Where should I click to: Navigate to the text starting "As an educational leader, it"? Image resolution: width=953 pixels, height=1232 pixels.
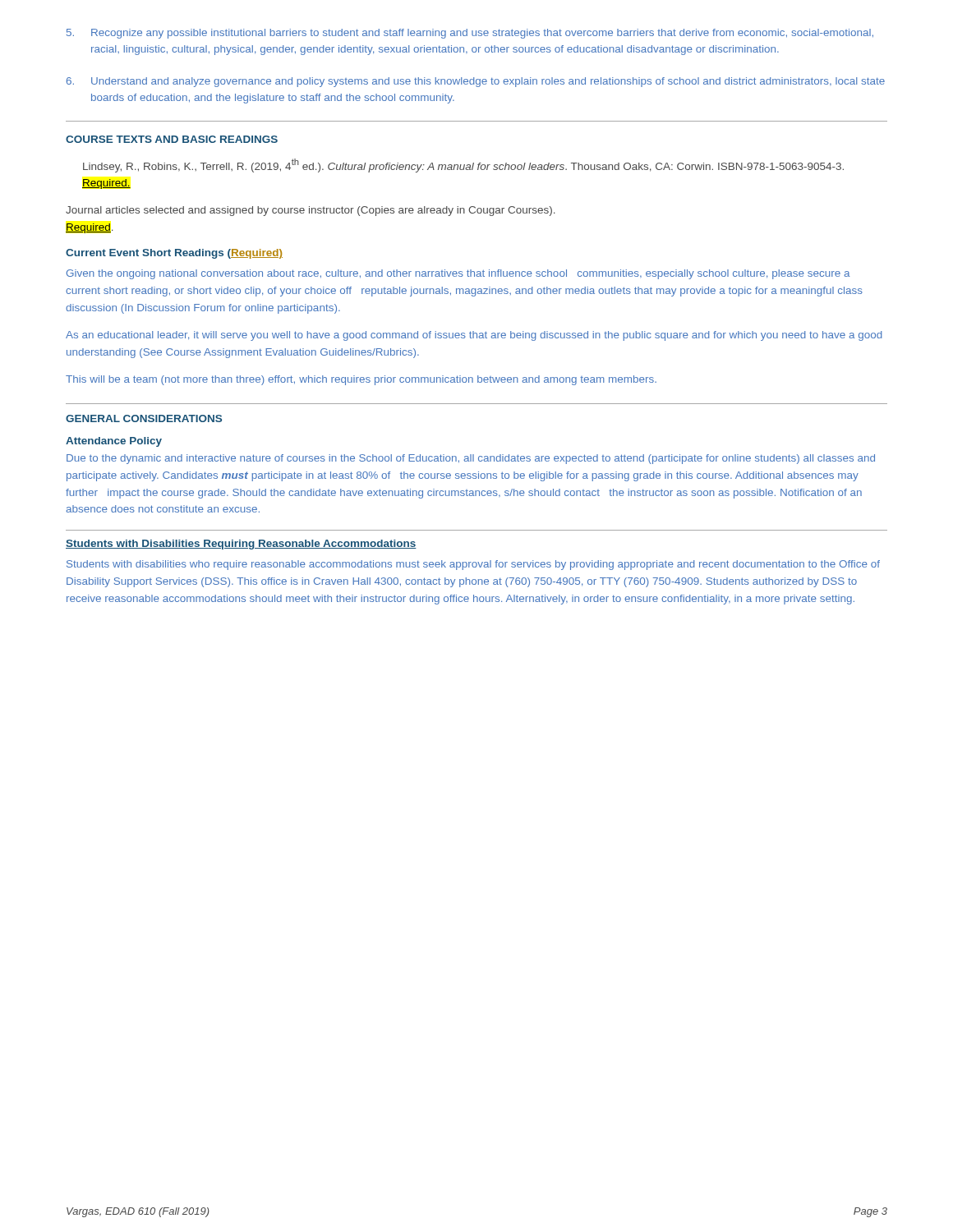click(474, 343)
